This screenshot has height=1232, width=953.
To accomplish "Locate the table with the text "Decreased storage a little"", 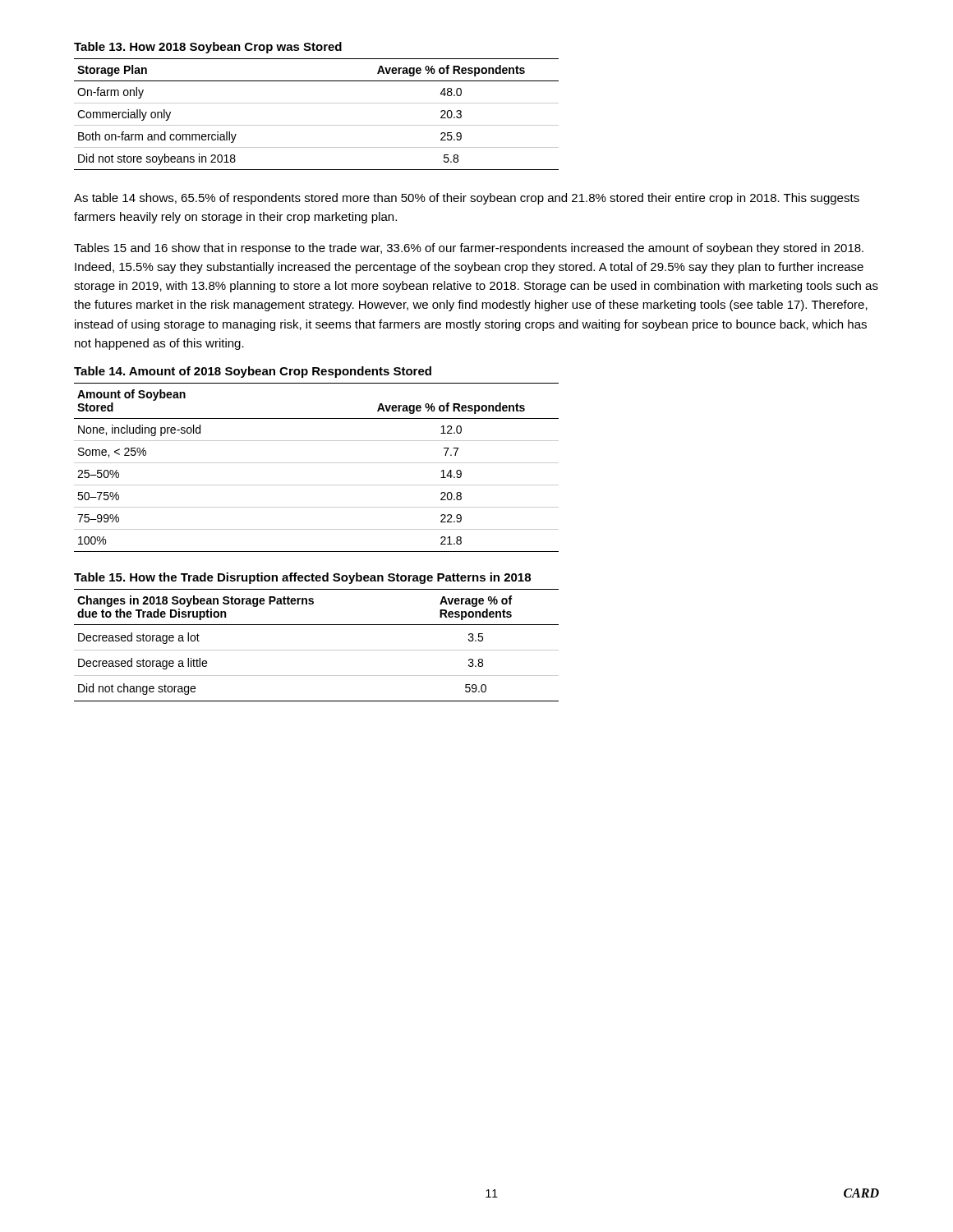I will tap(316, 645).
